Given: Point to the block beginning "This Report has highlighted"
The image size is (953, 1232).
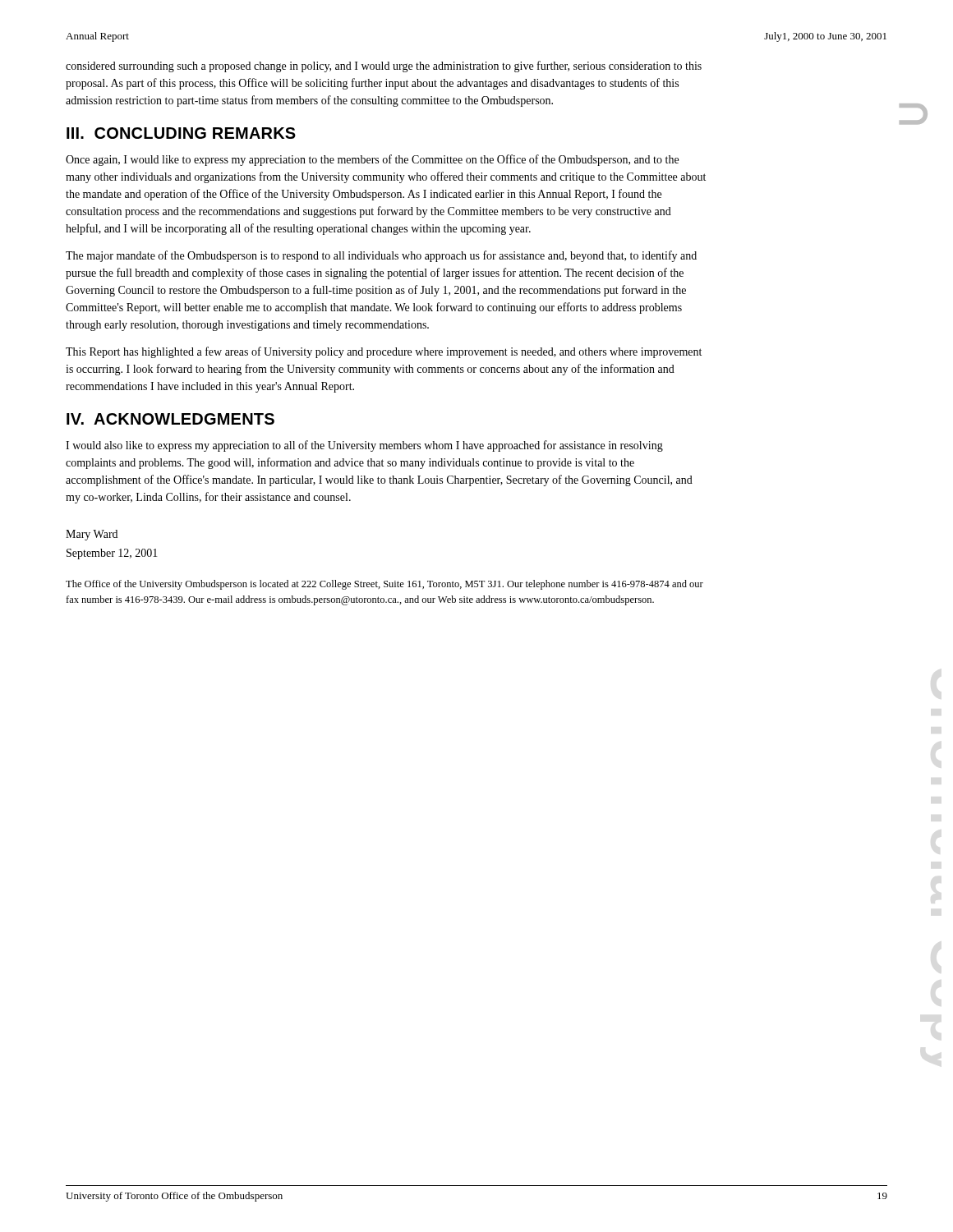Looking at the screenshot, I should pyautogui.click(x=386, y=369).
